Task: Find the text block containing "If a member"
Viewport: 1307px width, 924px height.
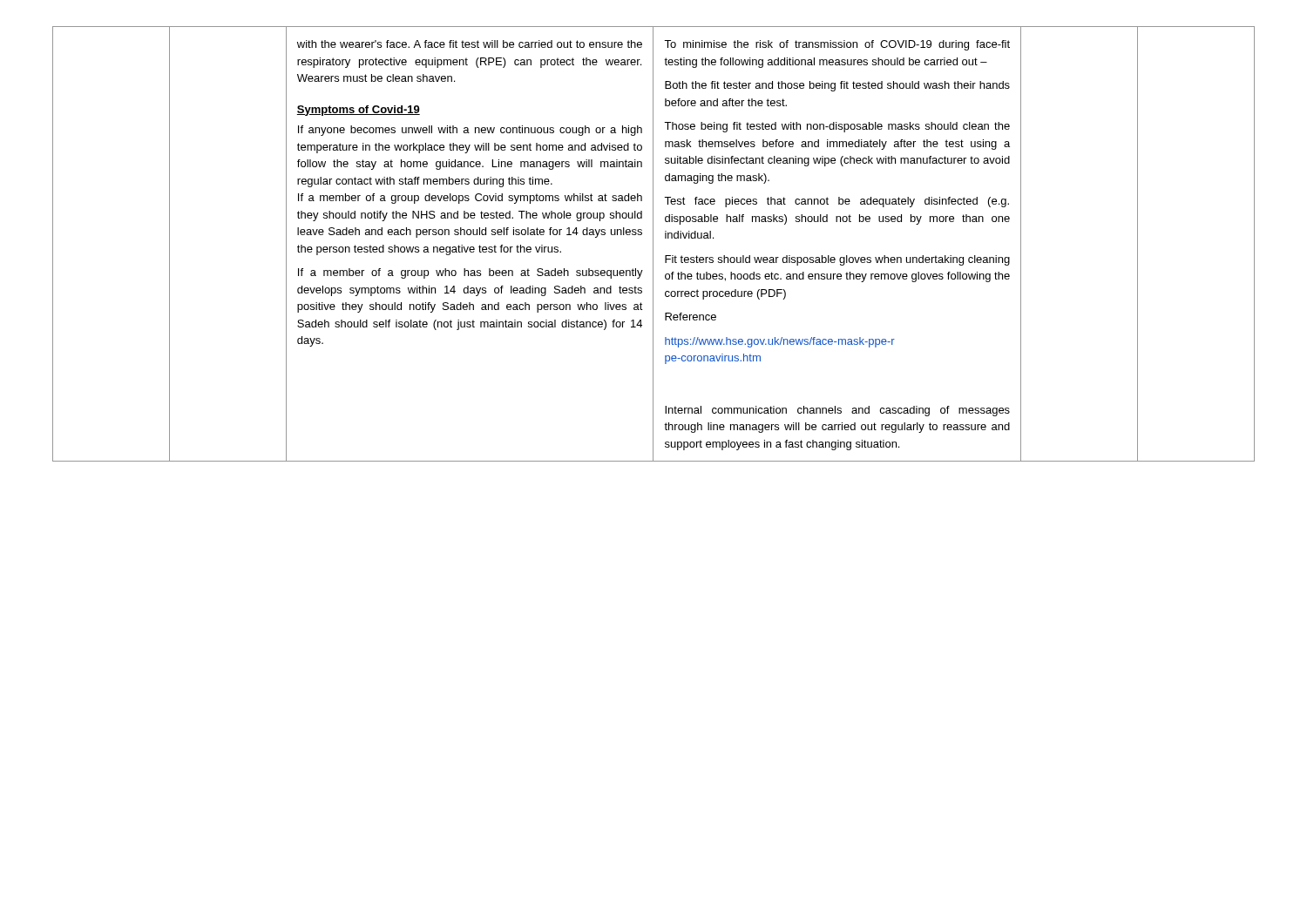Action: tap(470, 269)
